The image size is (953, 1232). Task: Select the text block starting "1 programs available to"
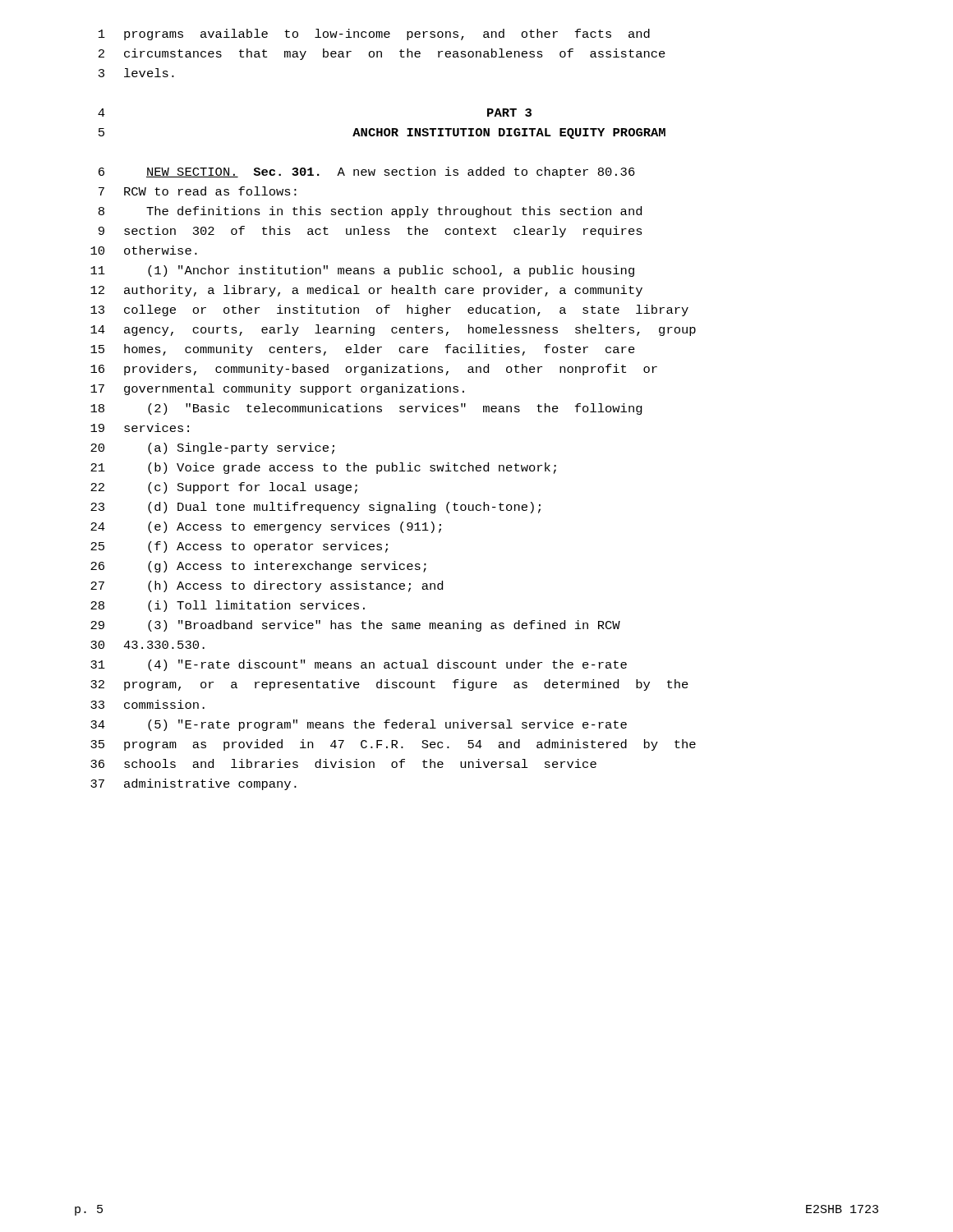point(362,34)
